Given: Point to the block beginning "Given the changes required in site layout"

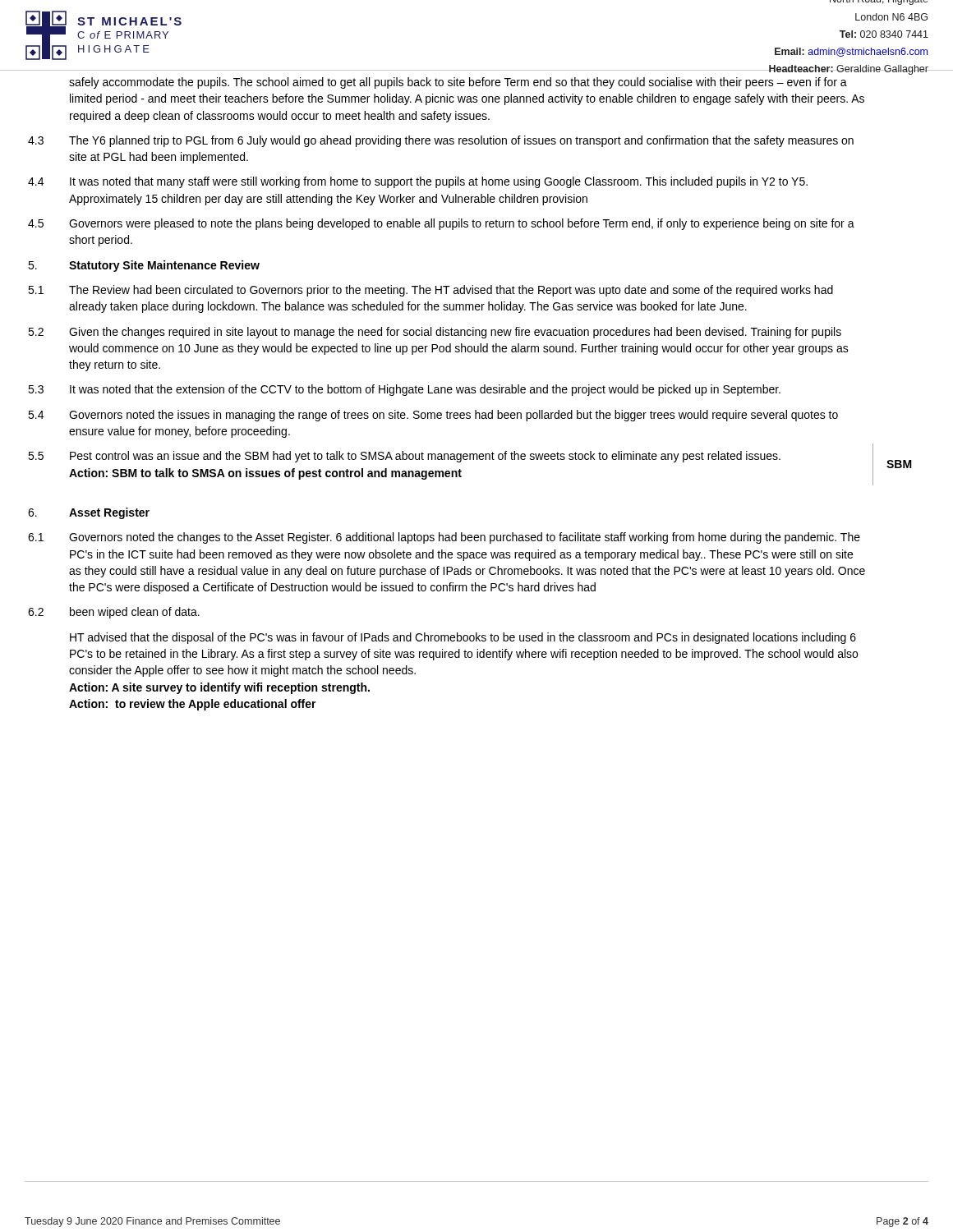Looking at the screenshot, I should pos(459,348).
